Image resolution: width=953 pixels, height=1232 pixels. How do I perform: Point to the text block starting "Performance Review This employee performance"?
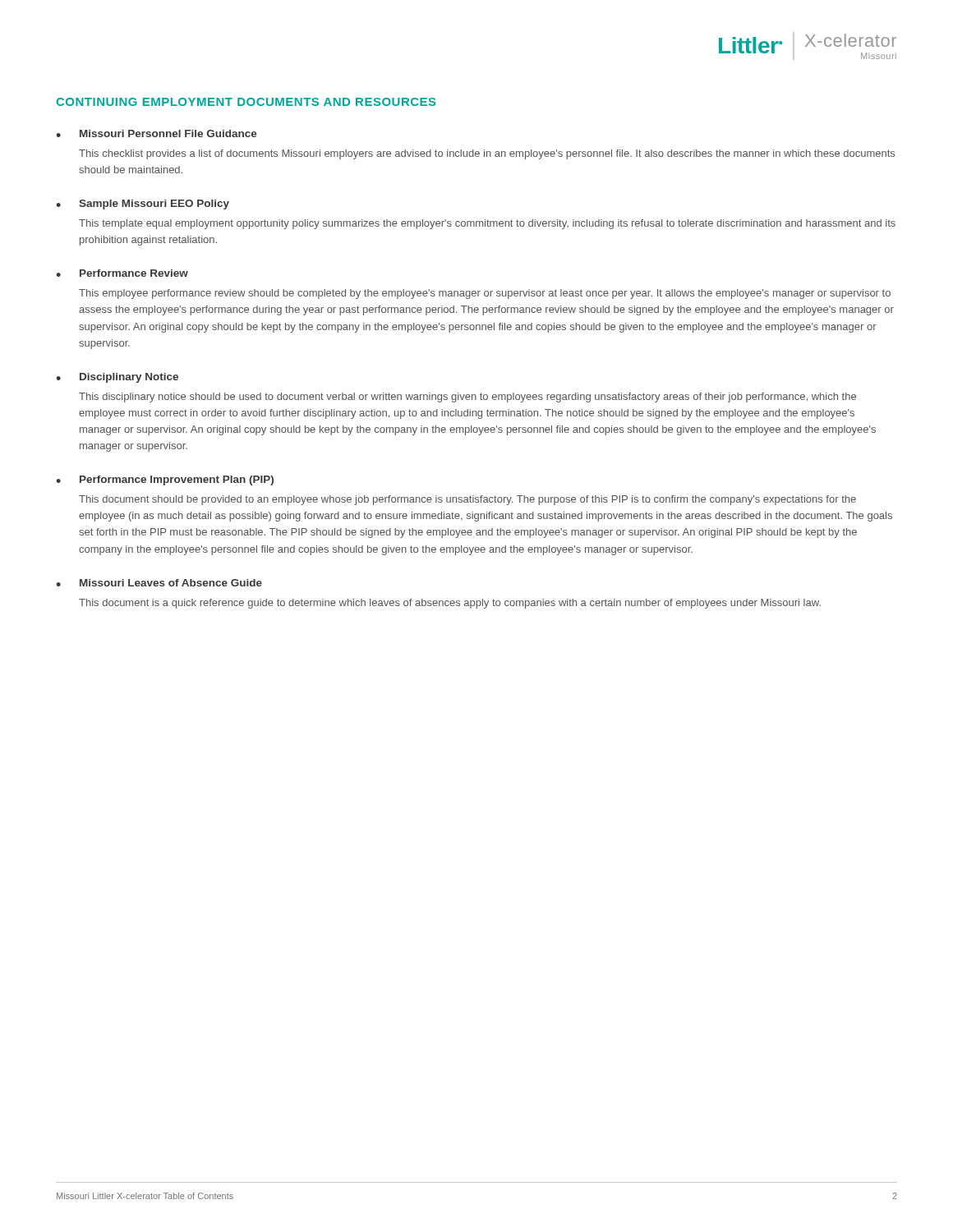(476, 309)
